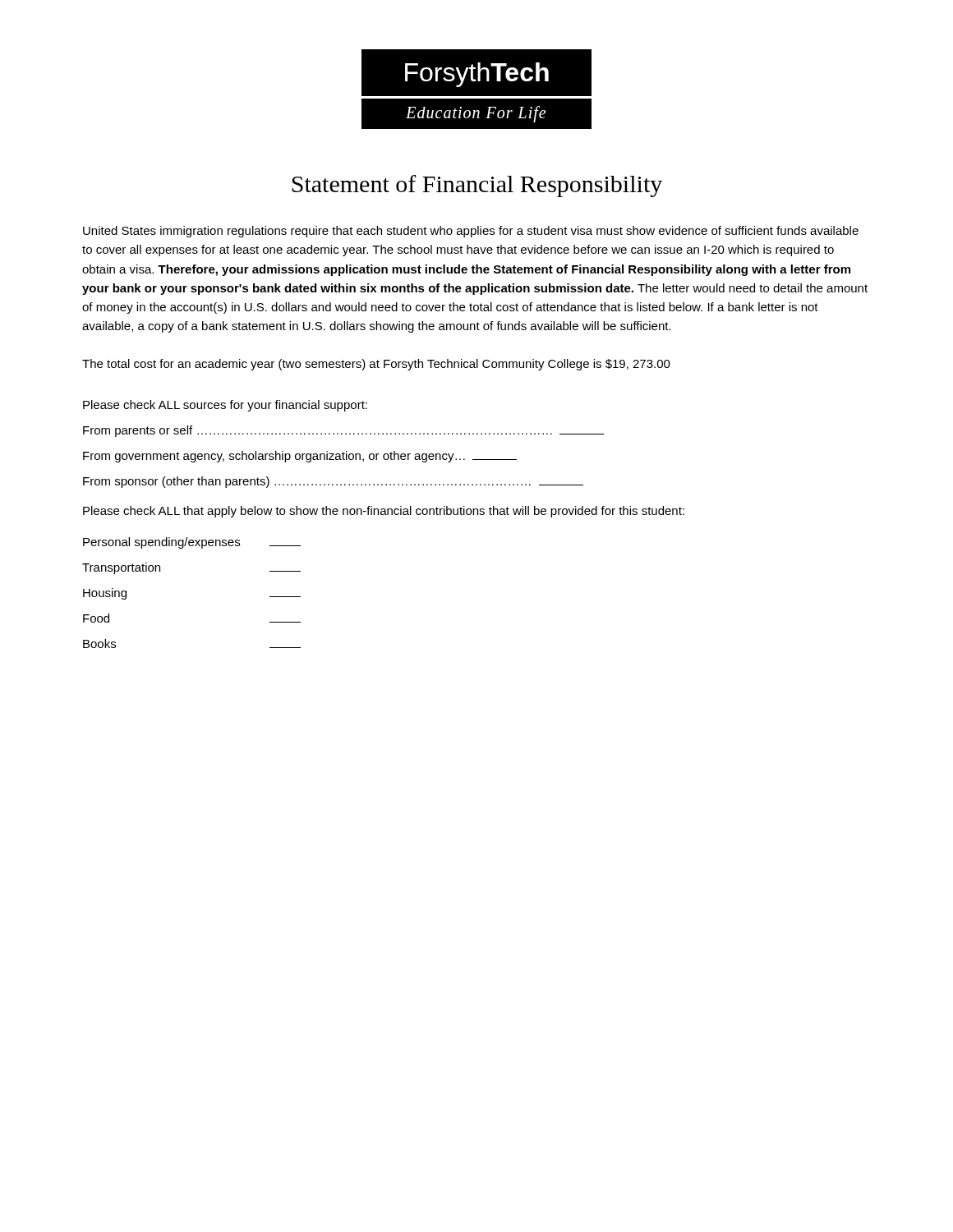Find the block on this page that starts "The total cost for an academic year"
The image size is (953, 1232).
point(376,363)
